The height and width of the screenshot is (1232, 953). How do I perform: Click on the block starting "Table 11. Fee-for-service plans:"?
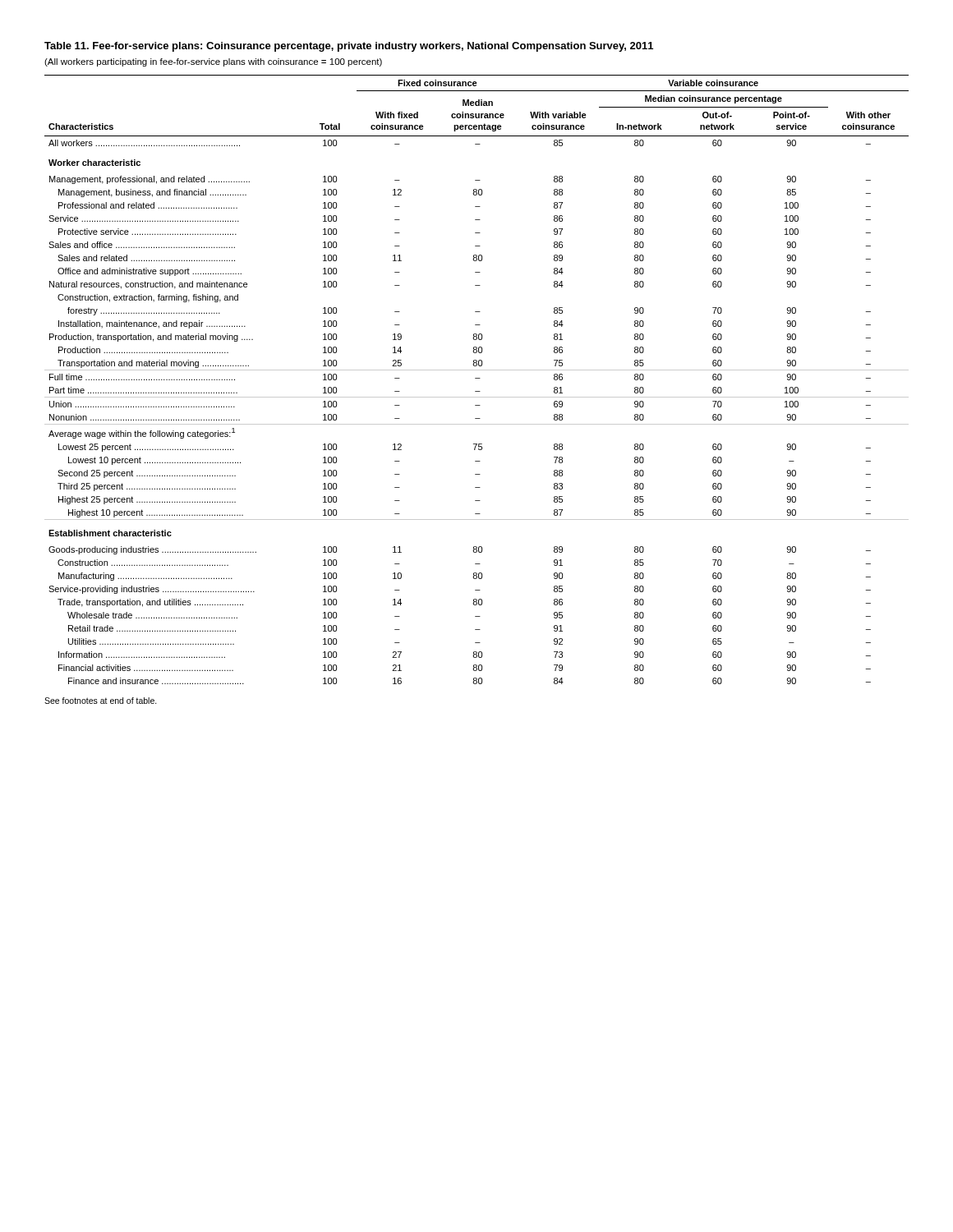[349, 46]
